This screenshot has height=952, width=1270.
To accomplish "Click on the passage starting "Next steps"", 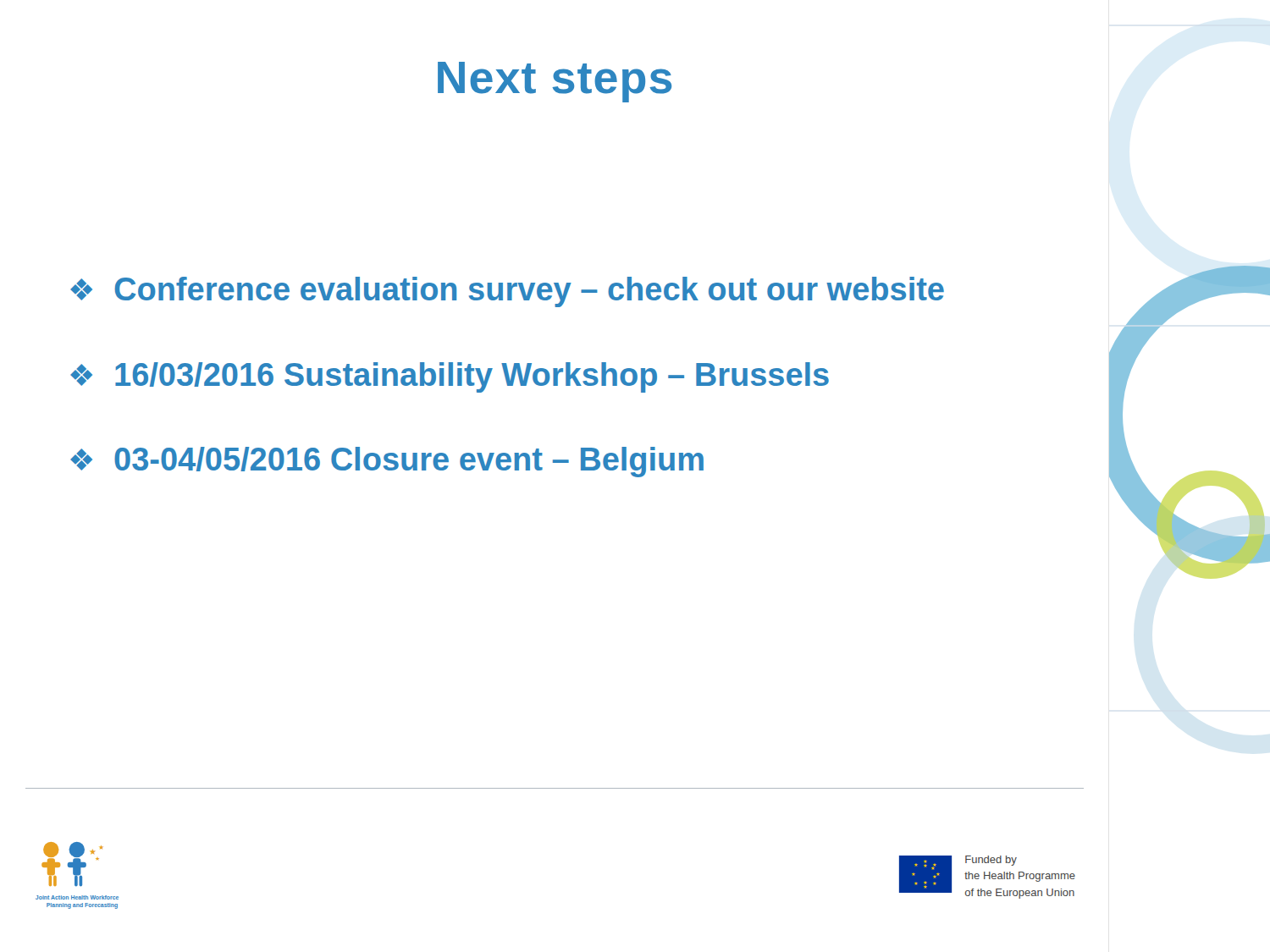I will [555, 77].
